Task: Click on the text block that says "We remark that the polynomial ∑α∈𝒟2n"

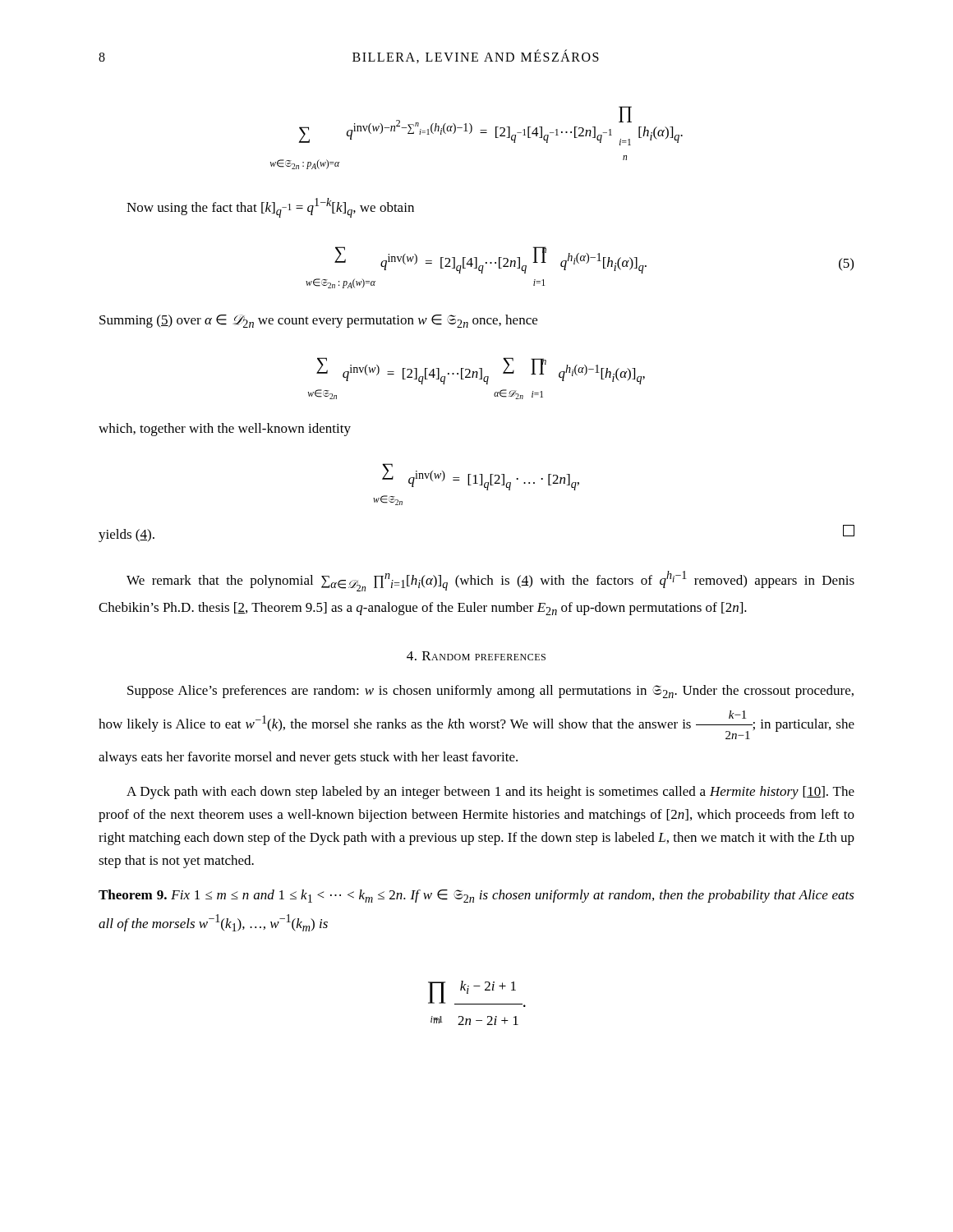Action: click(476, 593)
